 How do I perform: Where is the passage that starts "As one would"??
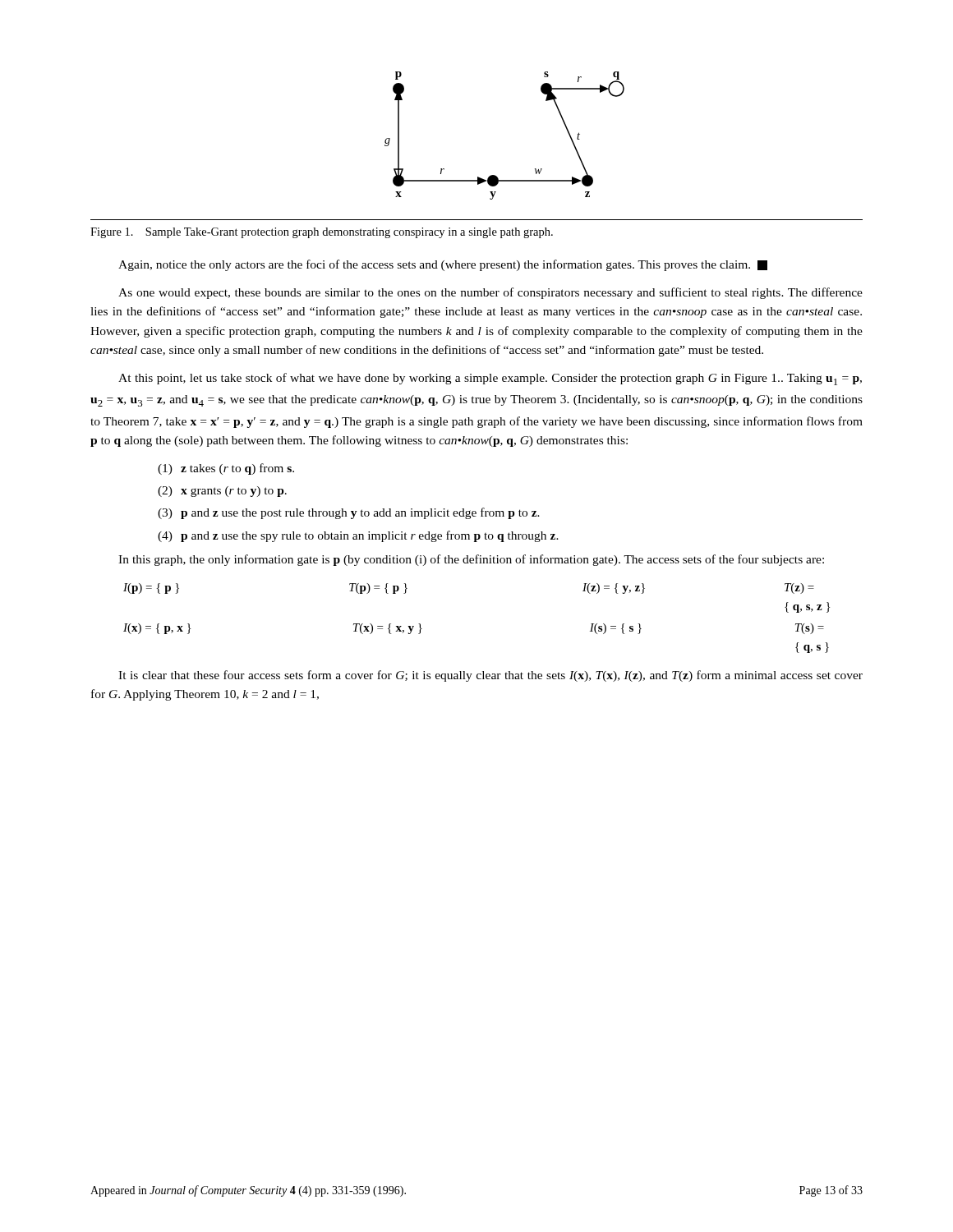coord(476,321)
